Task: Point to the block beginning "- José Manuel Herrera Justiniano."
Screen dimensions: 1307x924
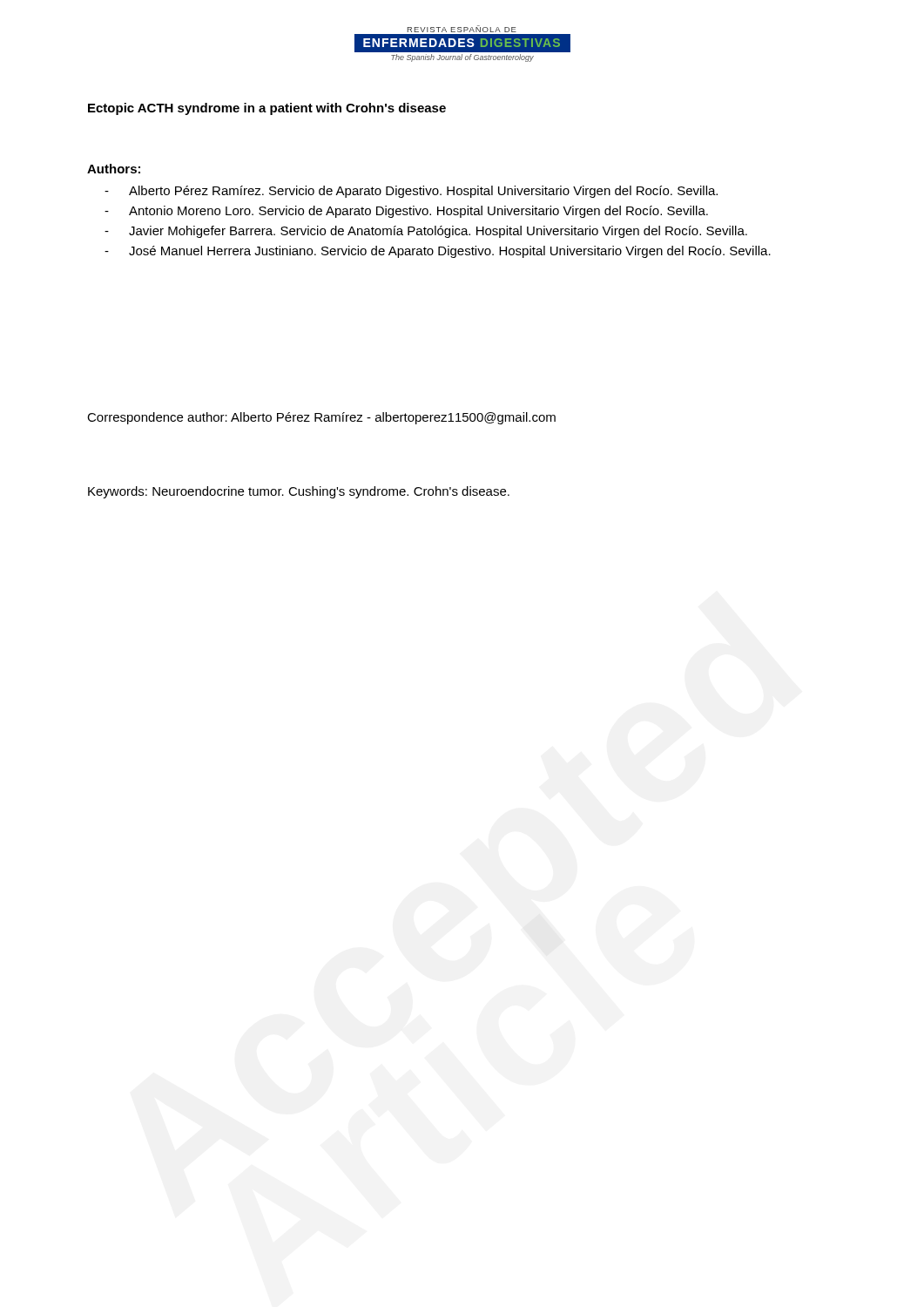Action: 471,250
